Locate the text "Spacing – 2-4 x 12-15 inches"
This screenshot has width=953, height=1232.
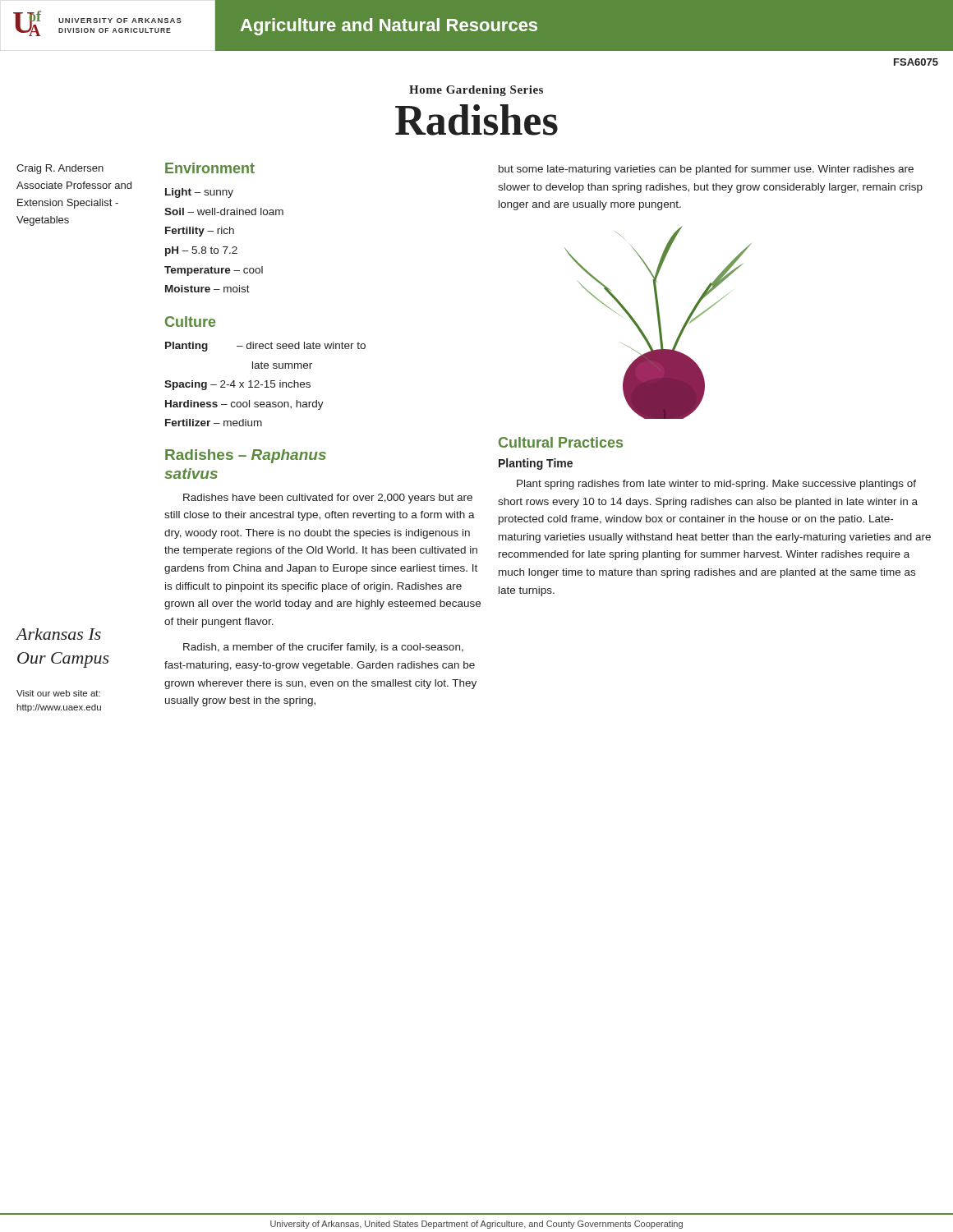pyautogui.click(x=238, y=384)
